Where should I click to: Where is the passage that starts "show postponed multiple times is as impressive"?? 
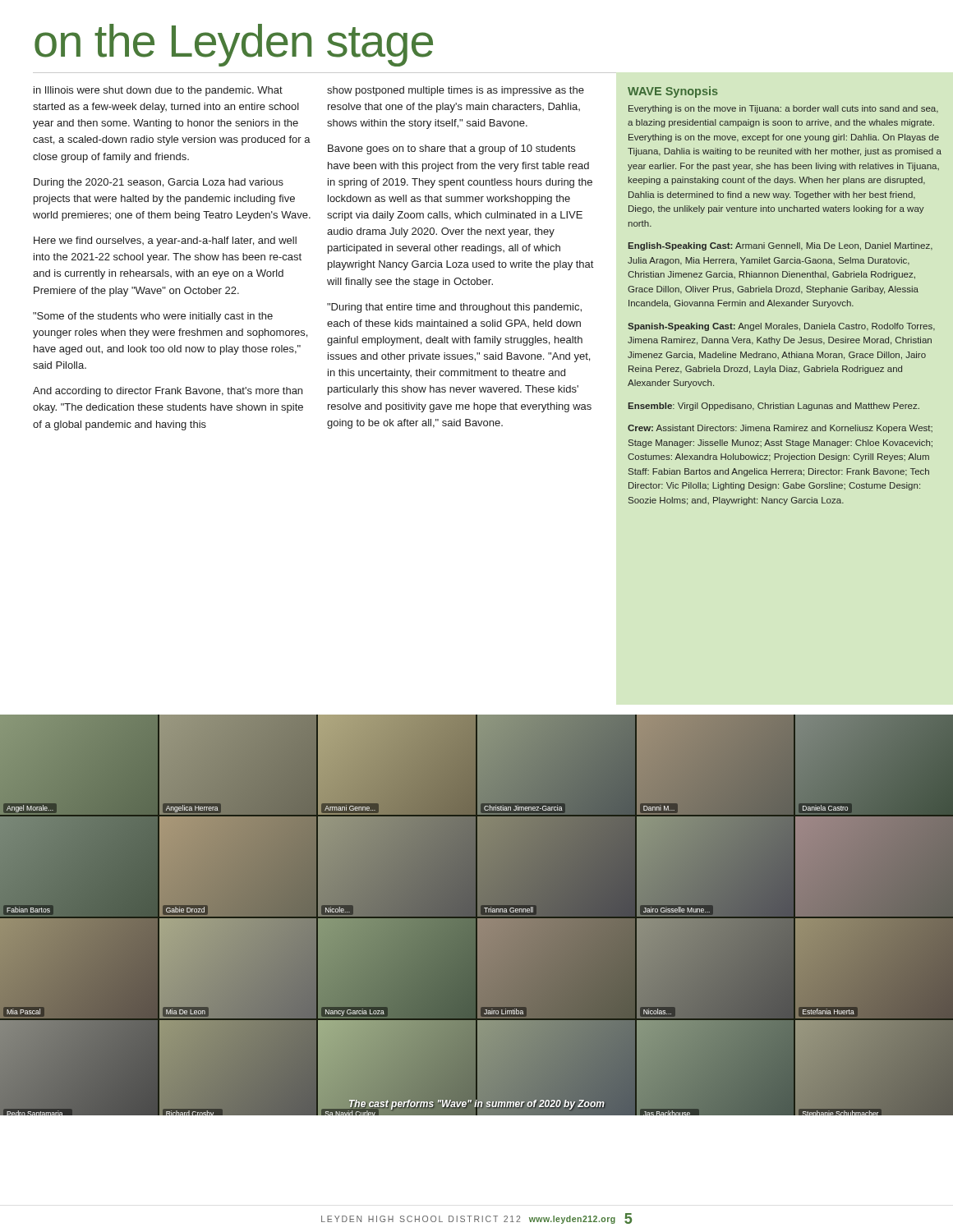(463, 257)
